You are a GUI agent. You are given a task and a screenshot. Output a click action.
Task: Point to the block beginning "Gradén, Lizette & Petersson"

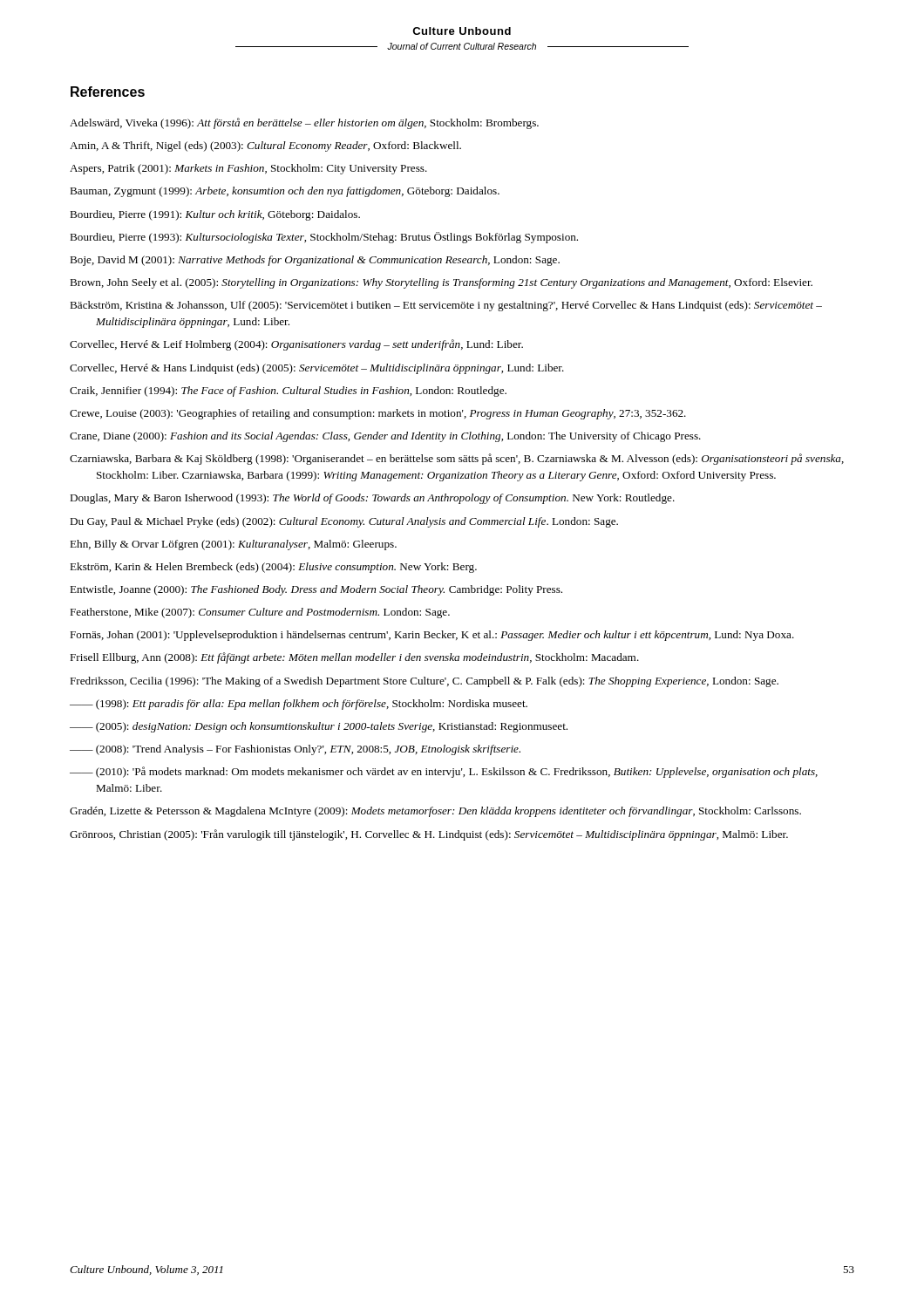436,811
